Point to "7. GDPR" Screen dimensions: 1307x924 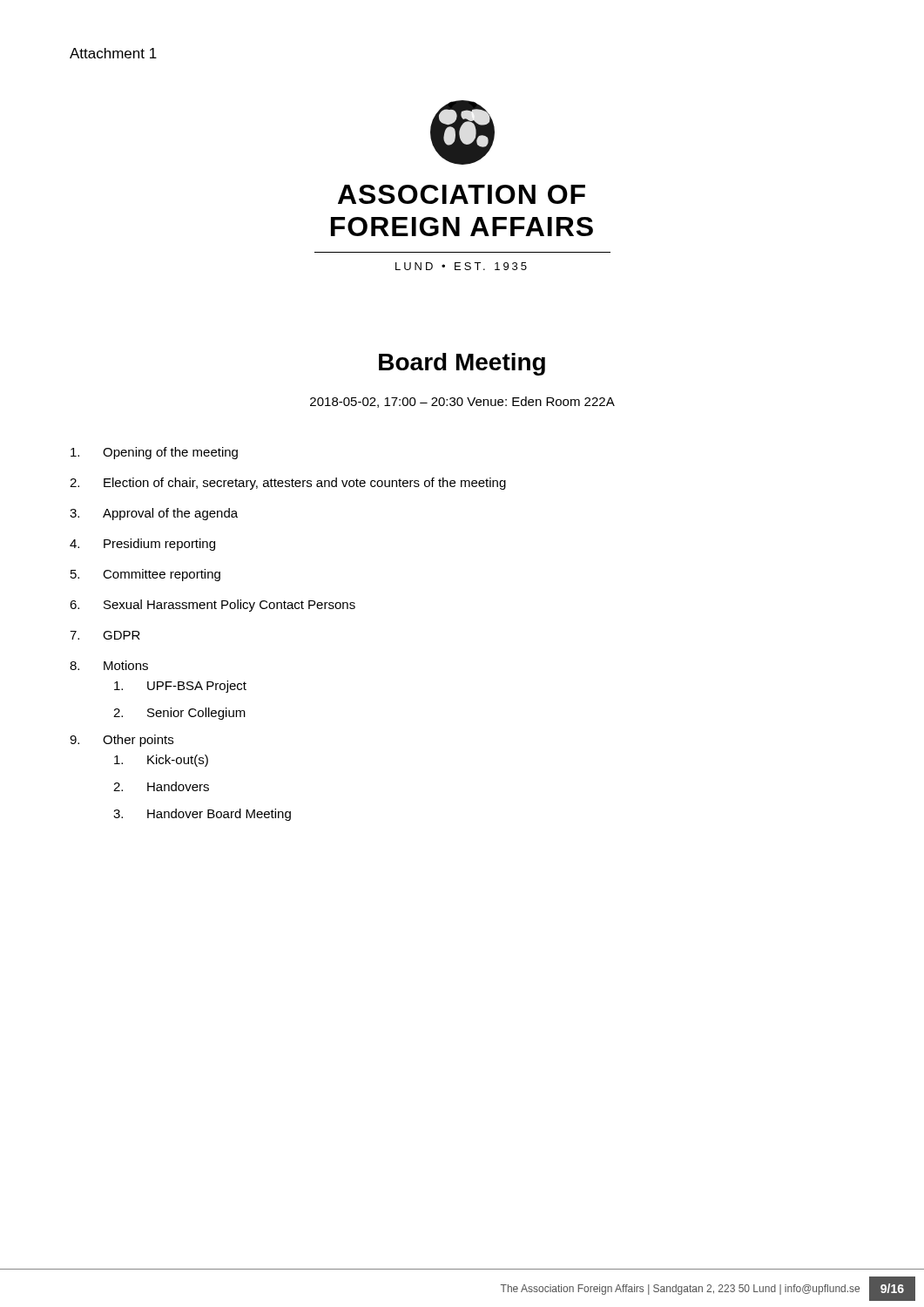pyautogui.click(x=105, y=635)
